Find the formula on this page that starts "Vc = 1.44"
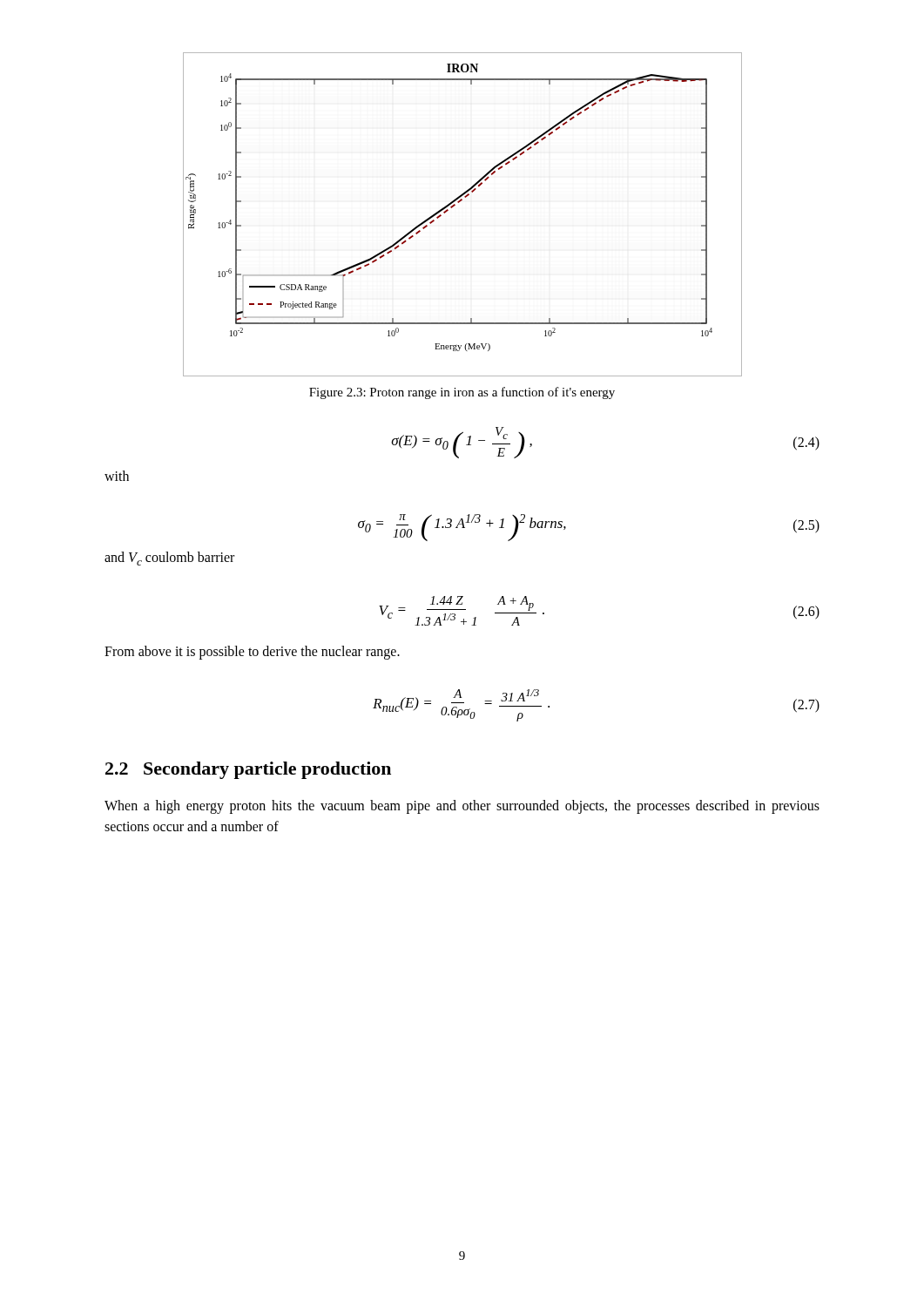924x1307 pixels. pos(462,611)
